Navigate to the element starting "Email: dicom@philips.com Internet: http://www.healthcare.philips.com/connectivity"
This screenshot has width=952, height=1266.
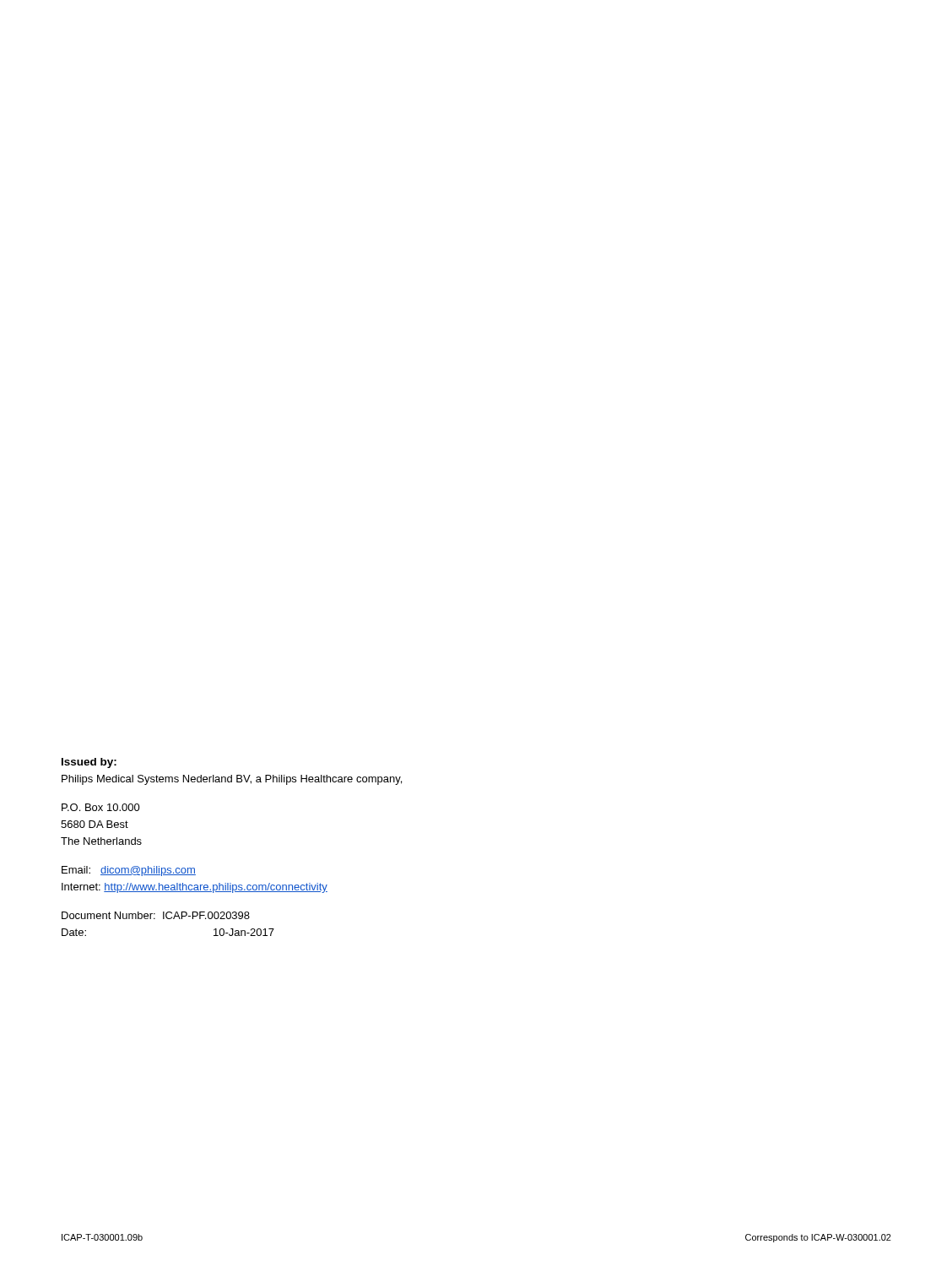click(194, 878)
